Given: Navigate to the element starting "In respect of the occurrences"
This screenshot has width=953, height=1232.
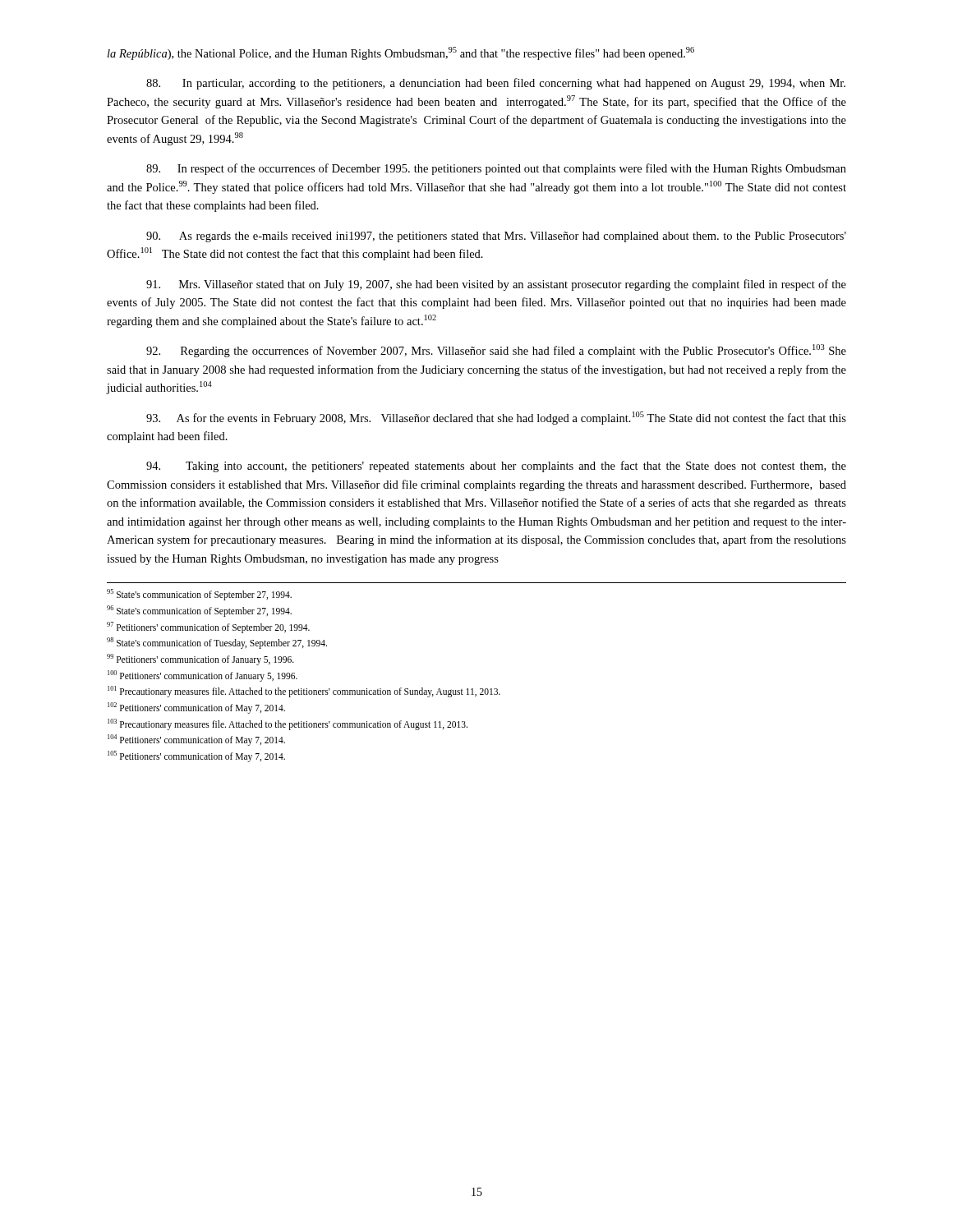Looking at the screenshot, I should (476, 187).
